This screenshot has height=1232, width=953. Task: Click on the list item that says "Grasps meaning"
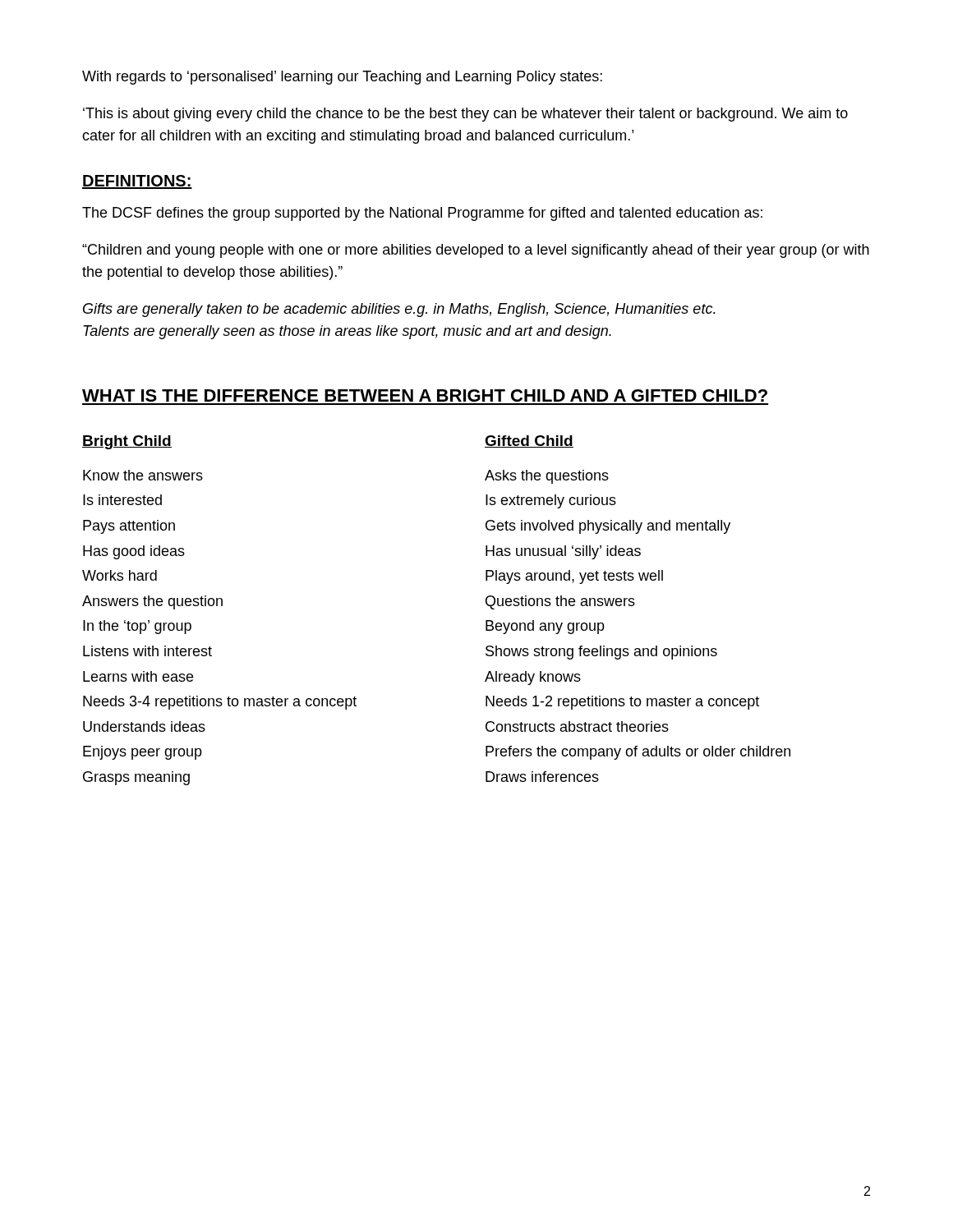136,777
